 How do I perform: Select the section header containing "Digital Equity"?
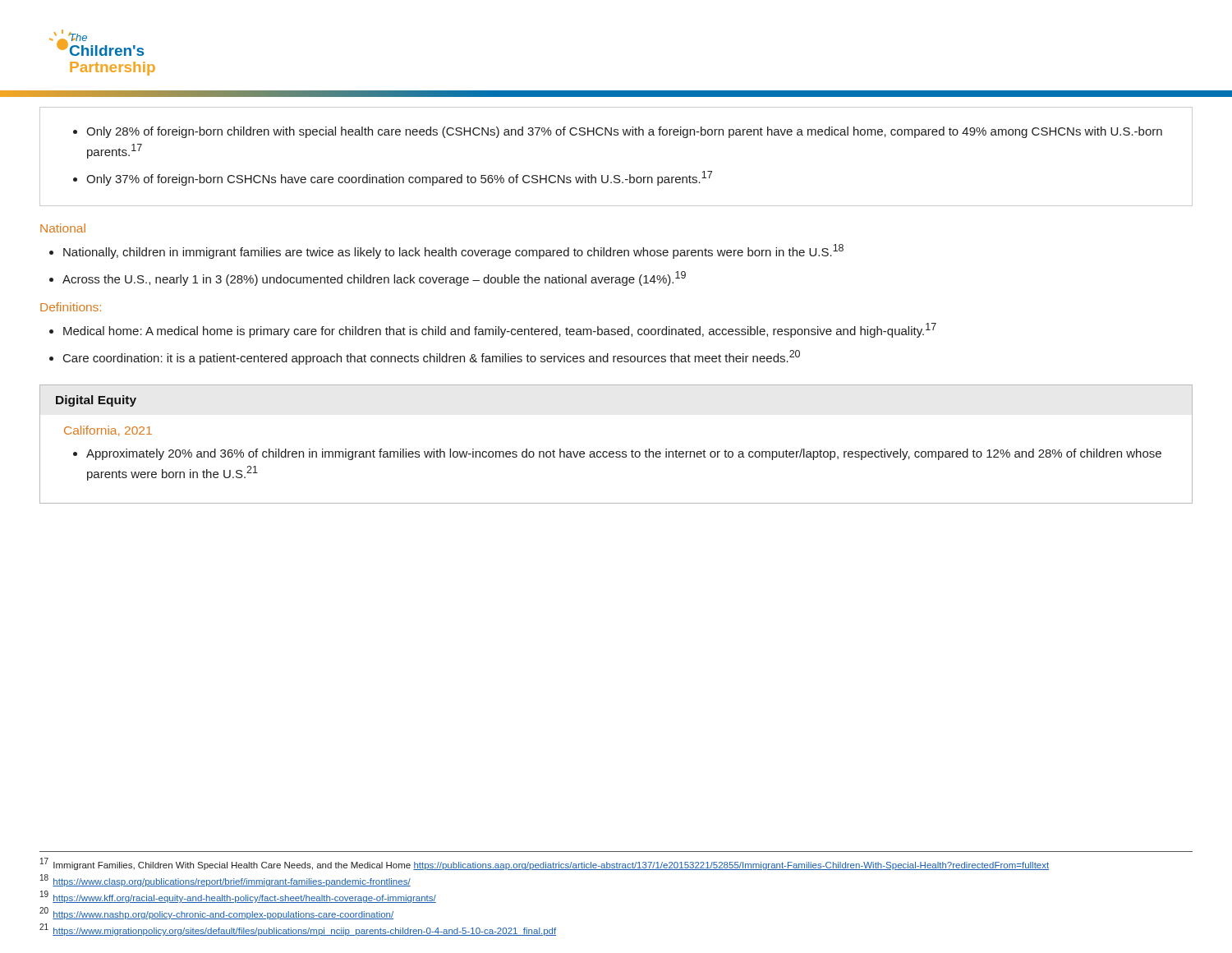(96, 400)
